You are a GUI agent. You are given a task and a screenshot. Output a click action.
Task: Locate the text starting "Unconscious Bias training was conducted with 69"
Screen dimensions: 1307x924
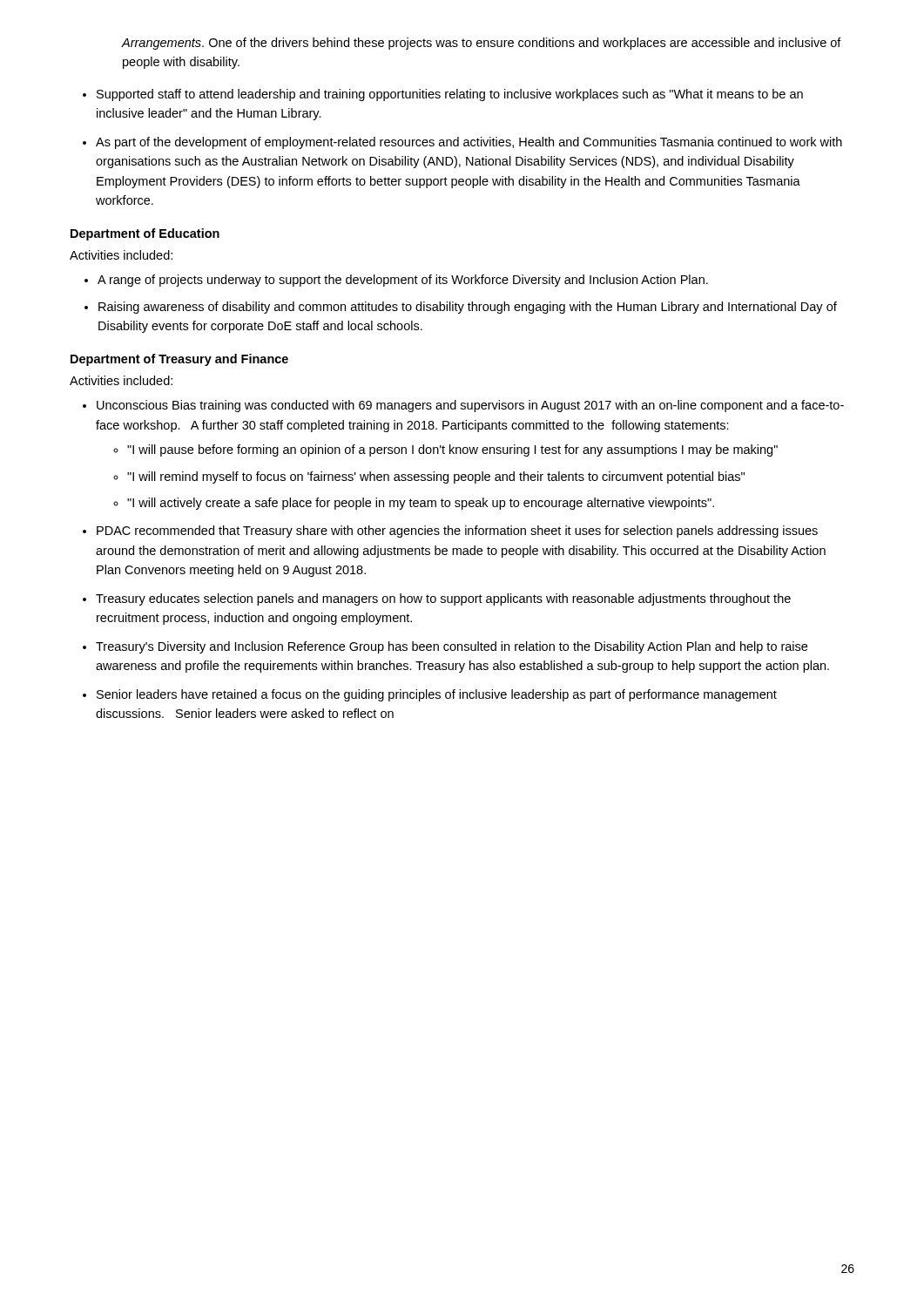(475, 455)
